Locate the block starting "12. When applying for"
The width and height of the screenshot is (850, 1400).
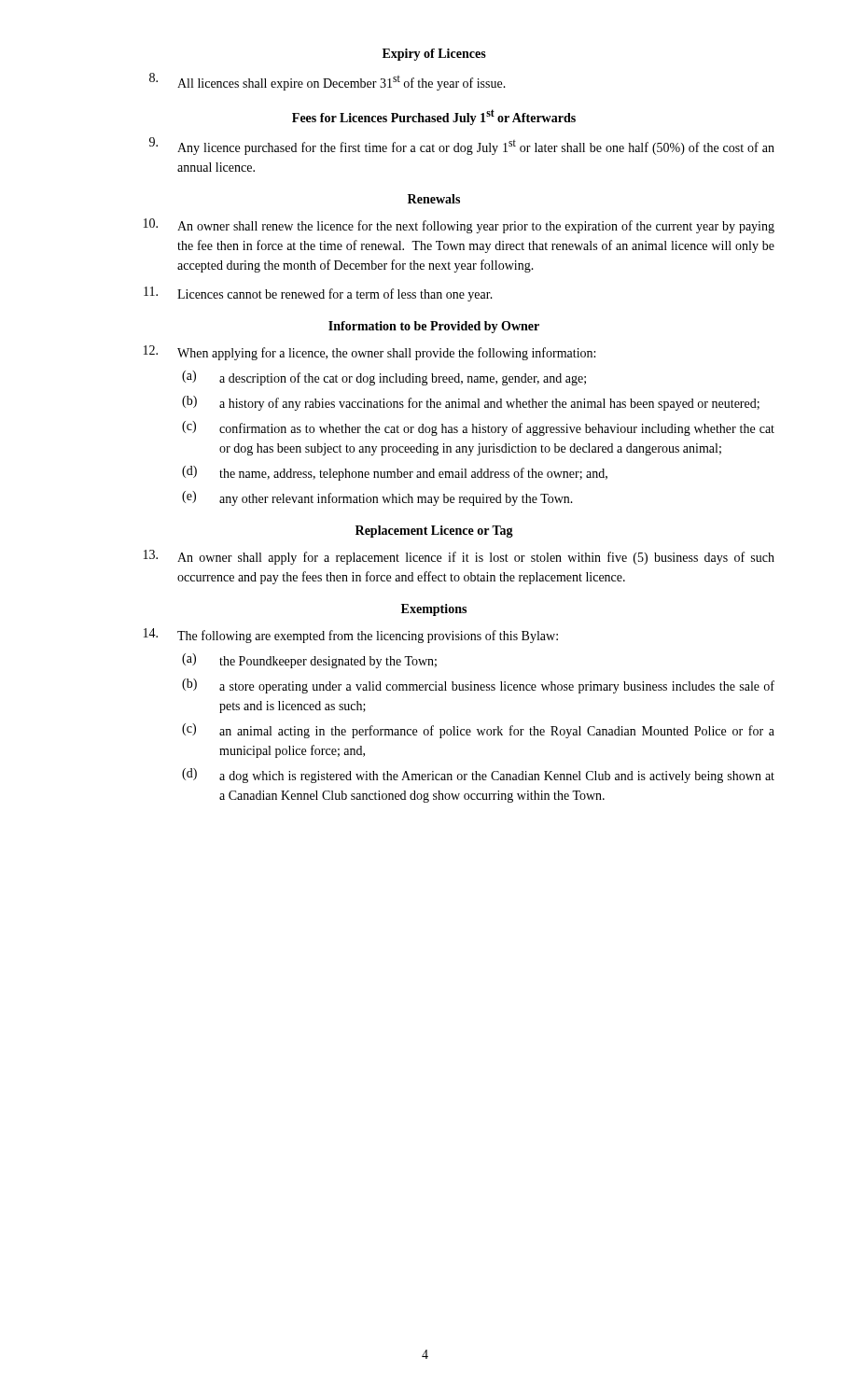[434, 426]
